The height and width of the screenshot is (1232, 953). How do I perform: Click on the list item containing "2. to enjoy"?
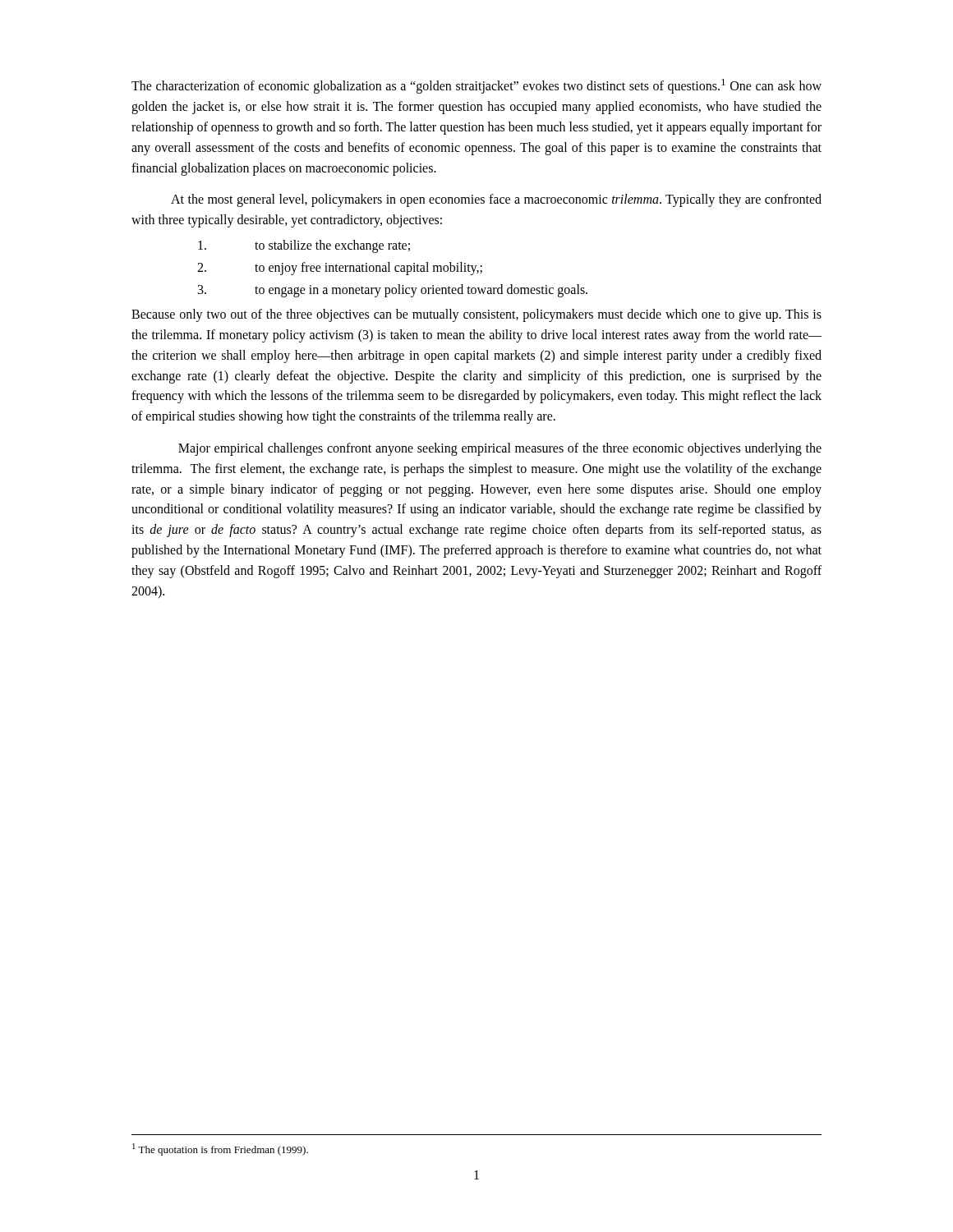coord(476,268)
